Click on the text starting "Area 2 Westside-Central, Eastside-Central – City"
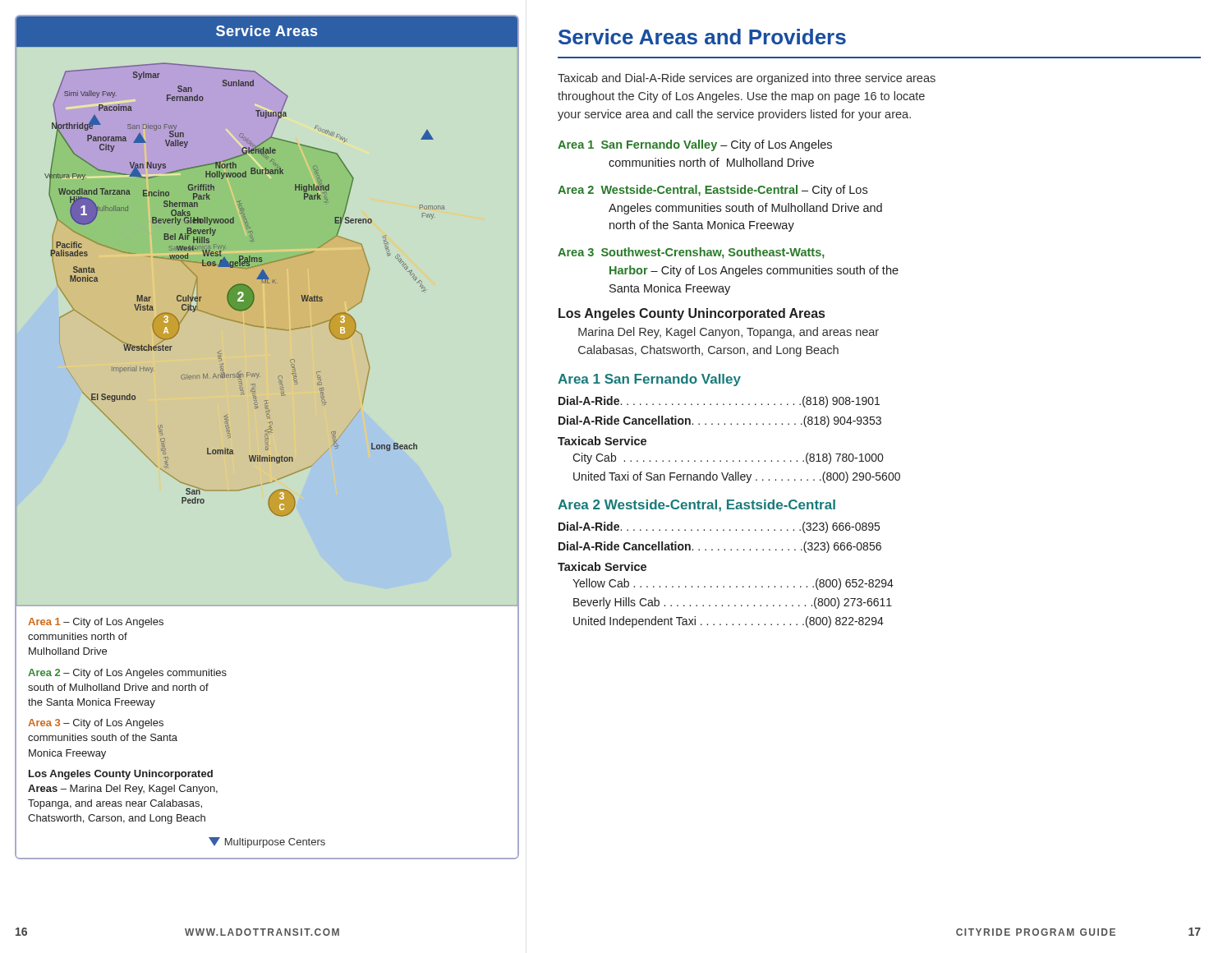Screen dimensions: 953x1232 879,209
